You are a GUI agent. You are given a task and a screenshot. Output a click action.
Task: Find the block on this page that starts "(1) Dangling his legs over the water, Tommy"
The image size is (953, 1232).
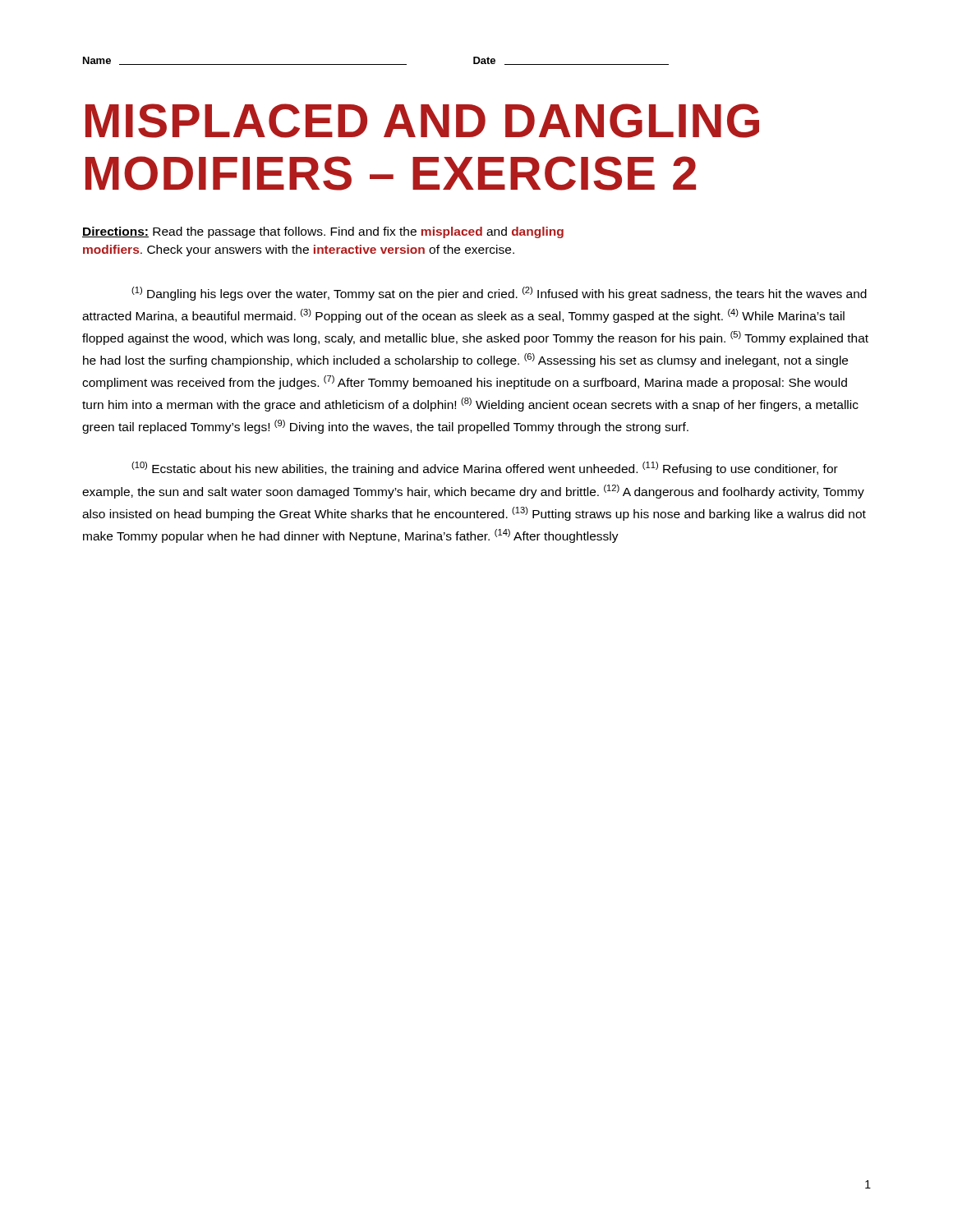[x=475, y=359]
